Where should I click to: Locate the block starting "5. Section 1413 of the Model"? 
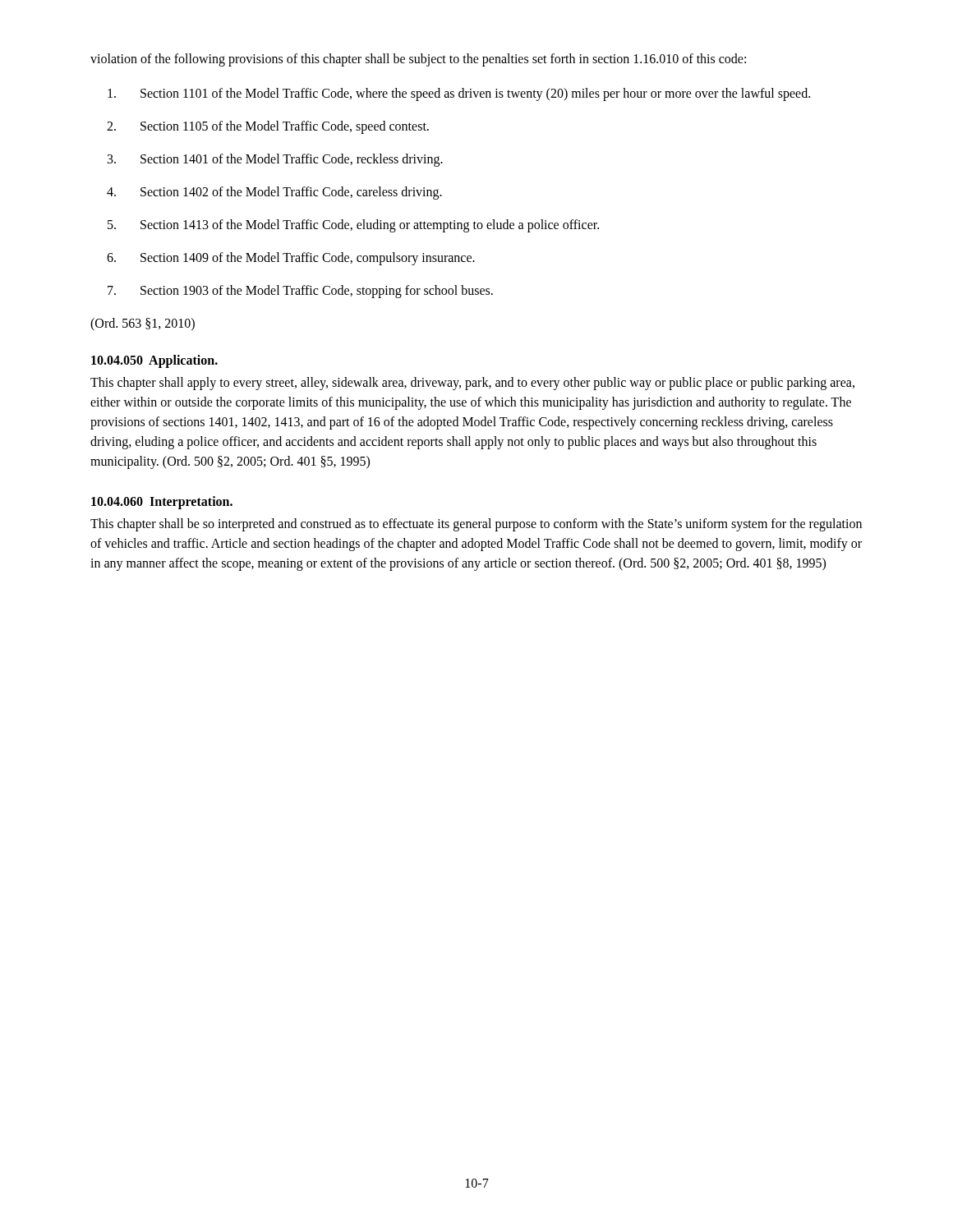click(485, 225)
